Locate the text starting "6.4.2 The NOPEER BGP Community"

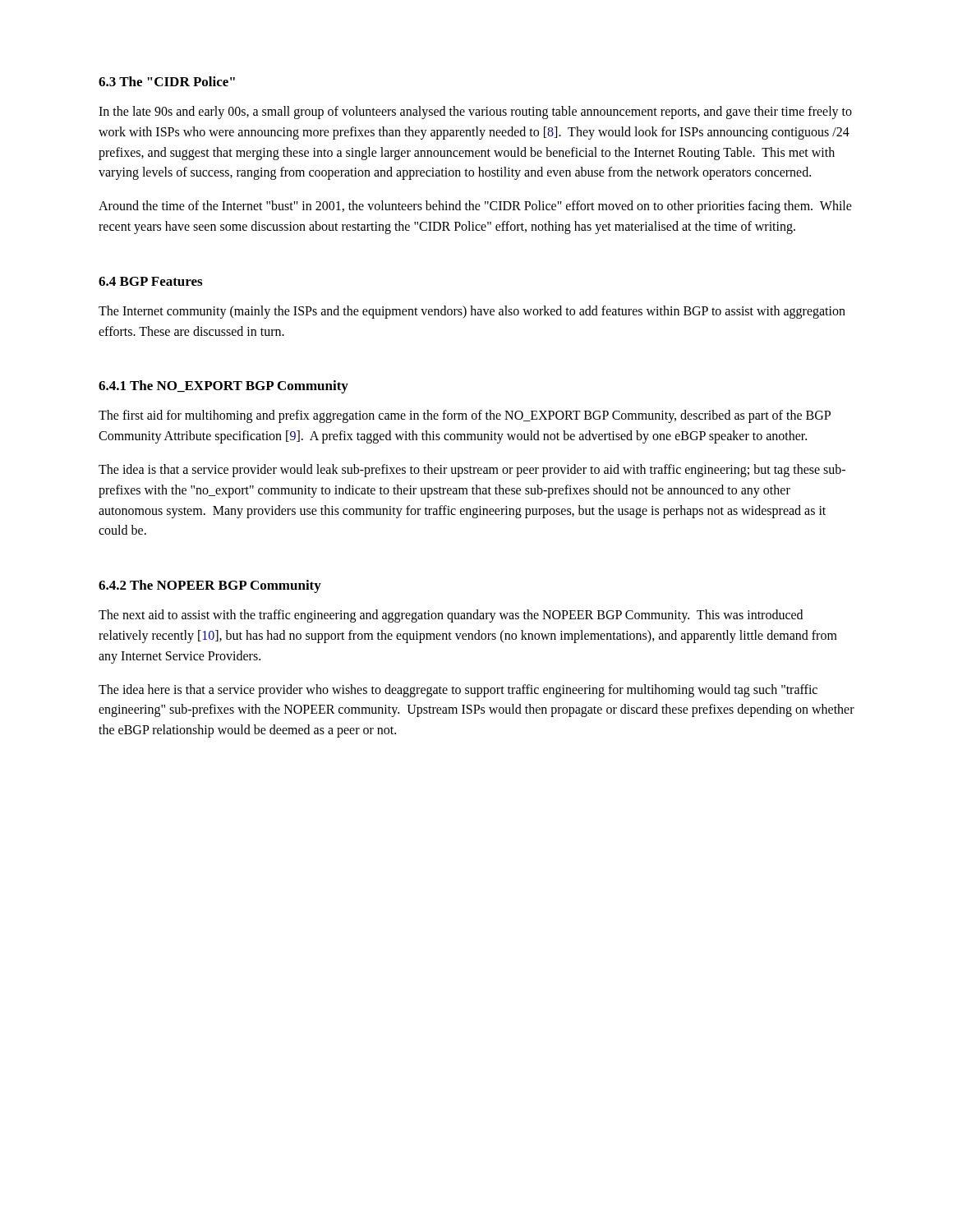pyautogui.click(x=210, y=585)
